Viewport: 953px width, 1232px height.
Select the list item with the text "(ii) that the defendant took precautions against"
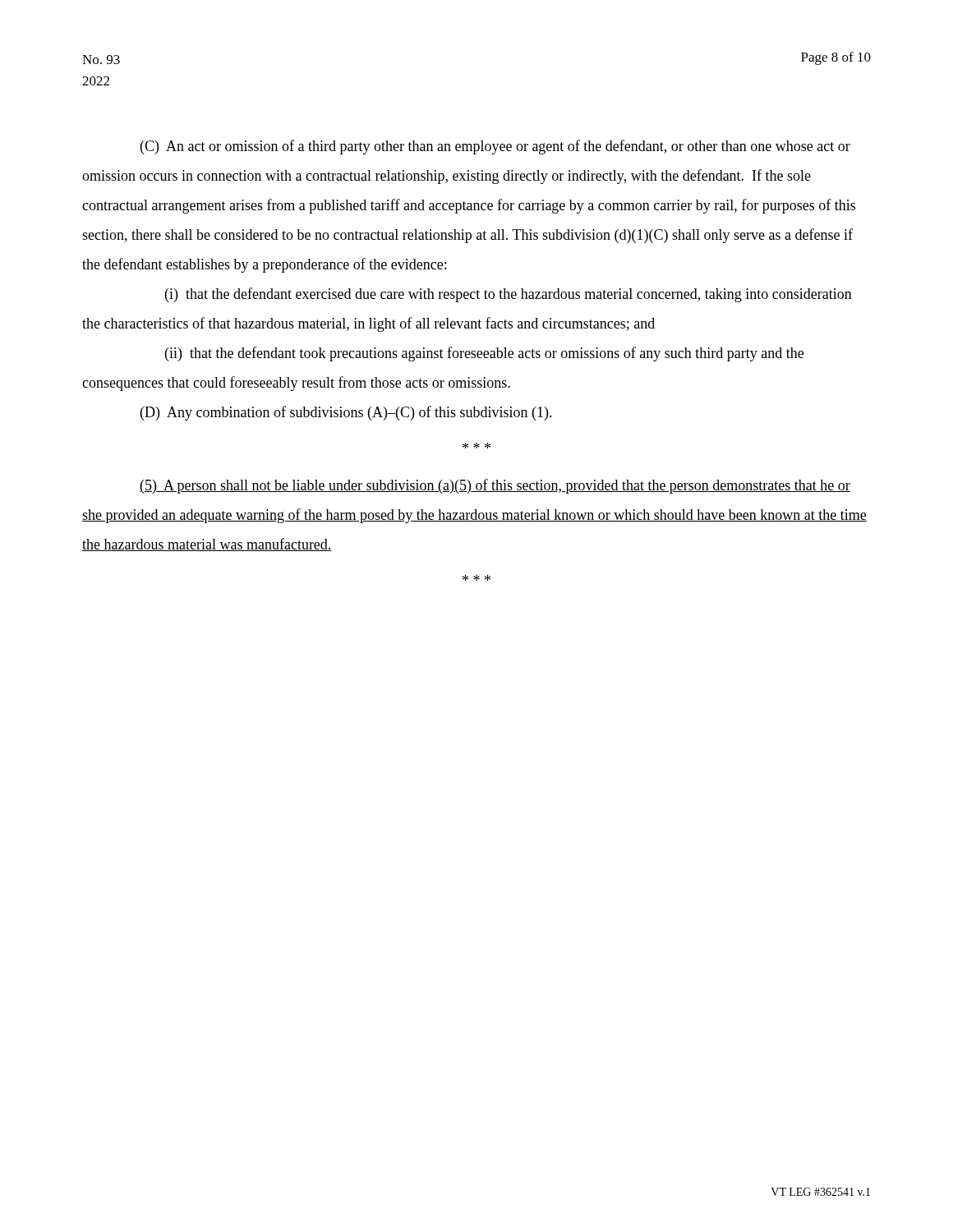pyautogui.click(x=443, y=368)
